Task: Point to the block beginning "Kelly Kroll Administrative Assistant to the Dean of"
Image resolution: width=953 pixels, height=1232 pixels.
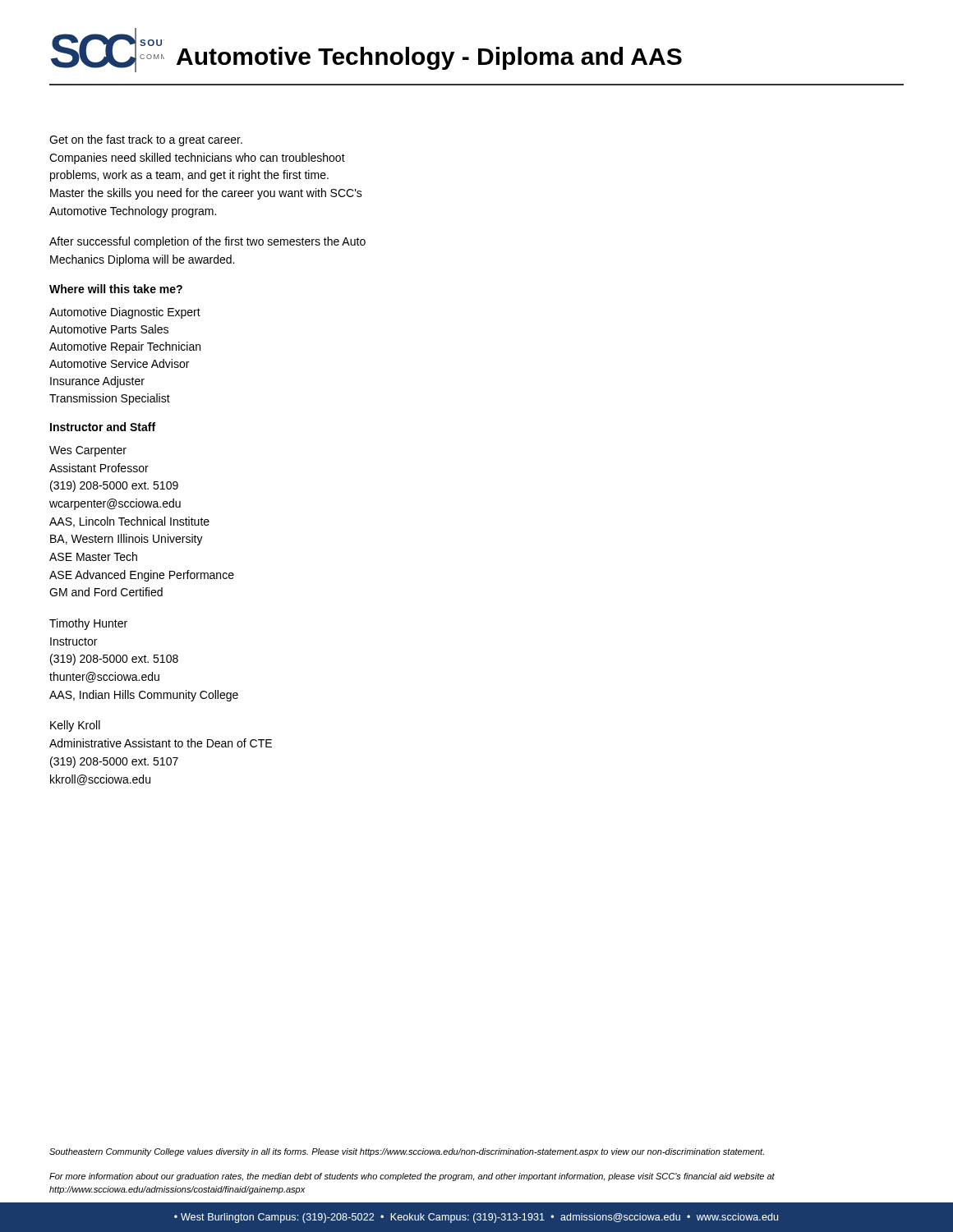Action: point(161,752)
